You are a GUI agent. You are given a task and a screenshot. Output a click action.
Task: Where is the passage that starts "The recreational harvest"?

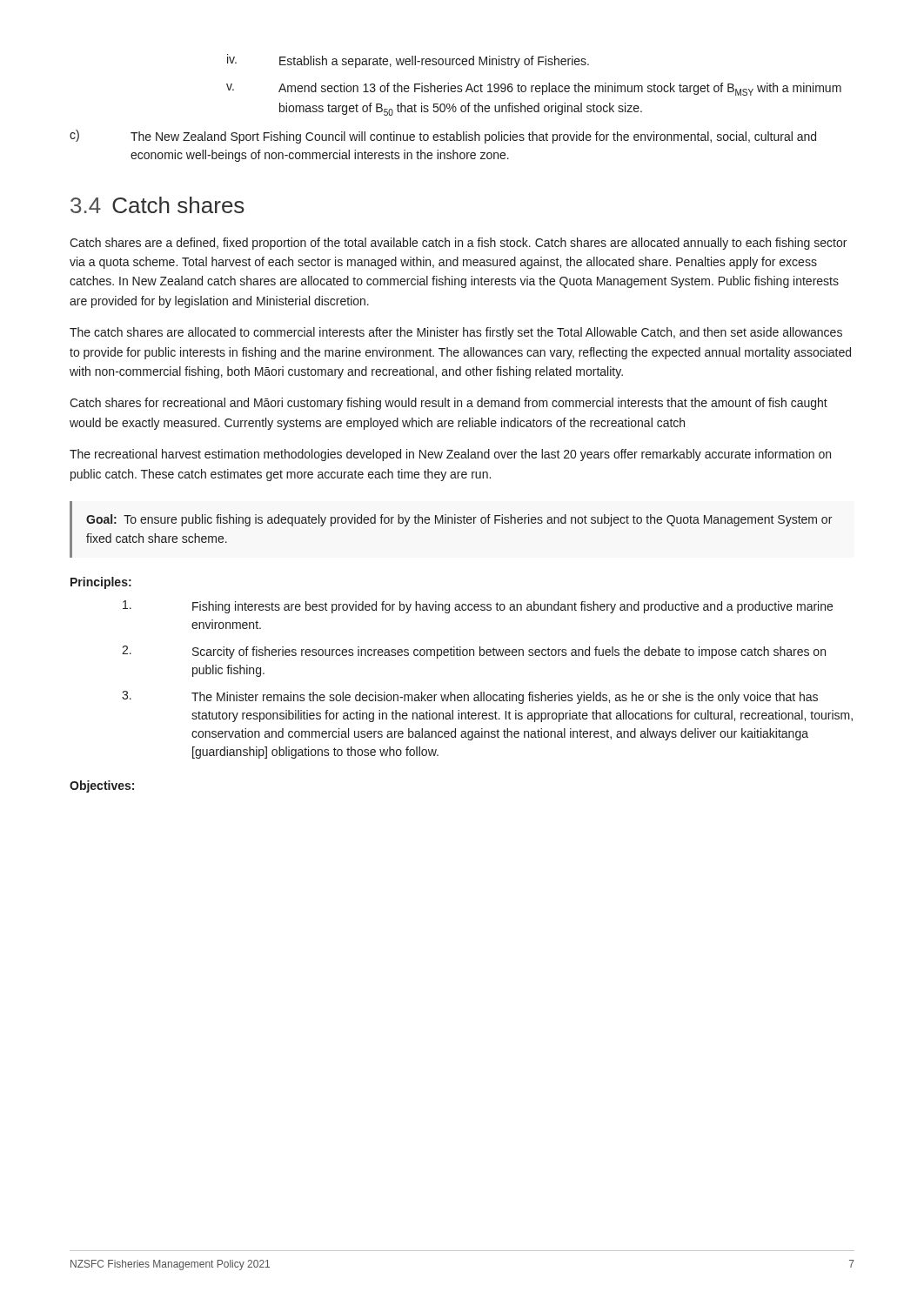click(x=451, y=464)
